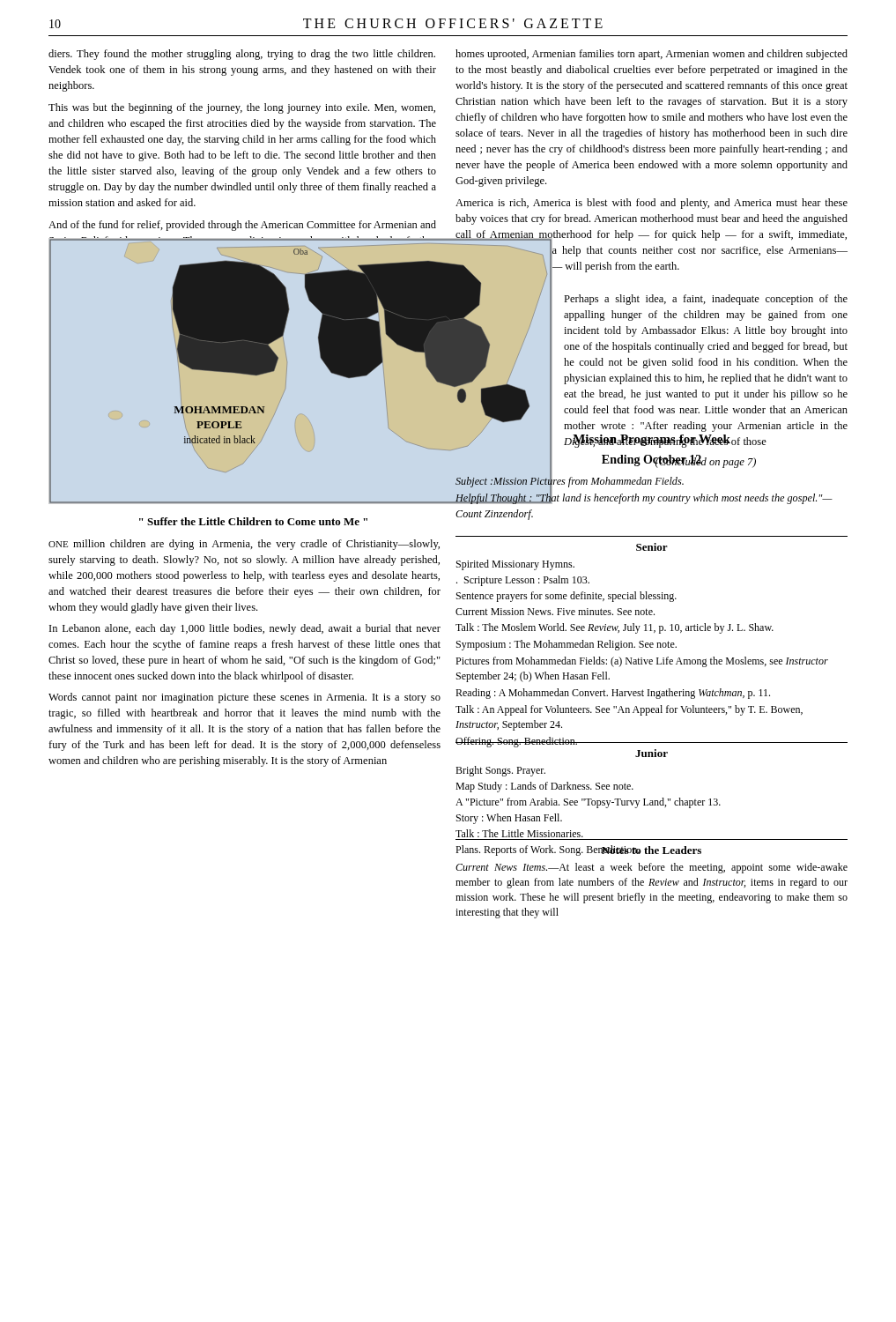Click on the section header containing "Mission Programs for Week"
The image size is (896, 1322).
tap(652, 439)
